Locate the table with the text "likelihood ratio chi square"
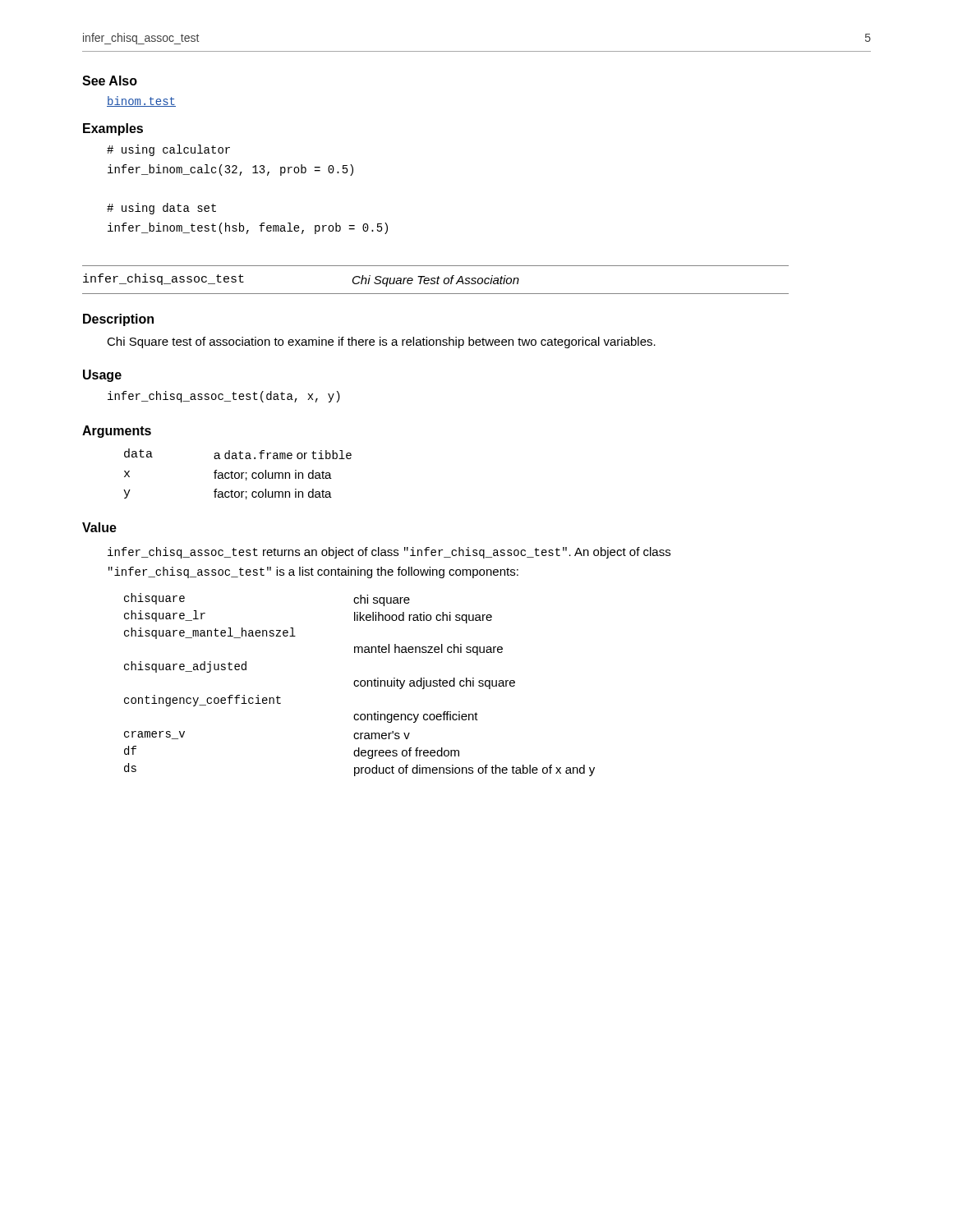This screenshot has height=1232, width=953. [456, 684]
